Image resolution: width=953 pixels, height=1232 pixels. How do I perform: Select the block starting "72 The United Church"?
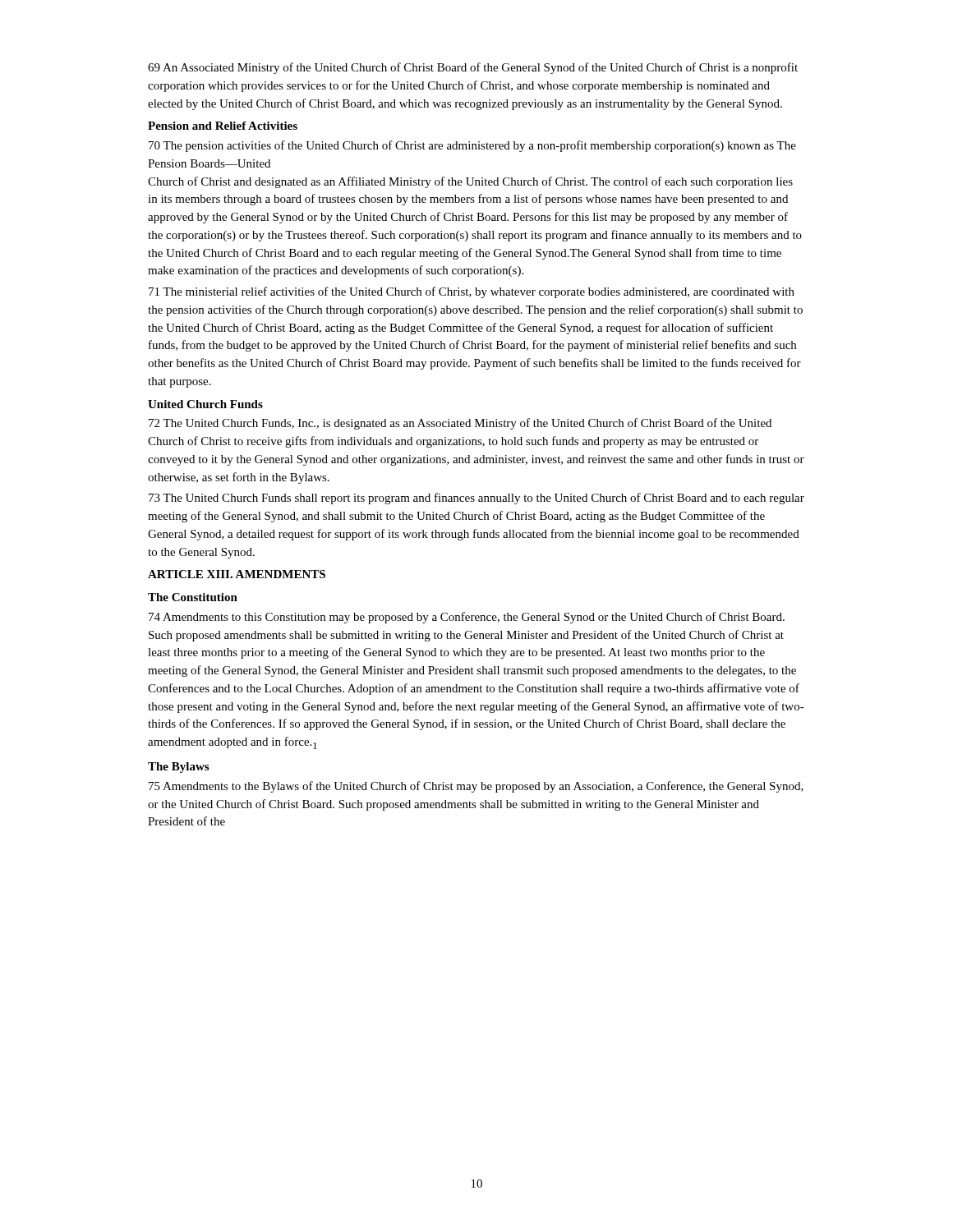point(476,488)
